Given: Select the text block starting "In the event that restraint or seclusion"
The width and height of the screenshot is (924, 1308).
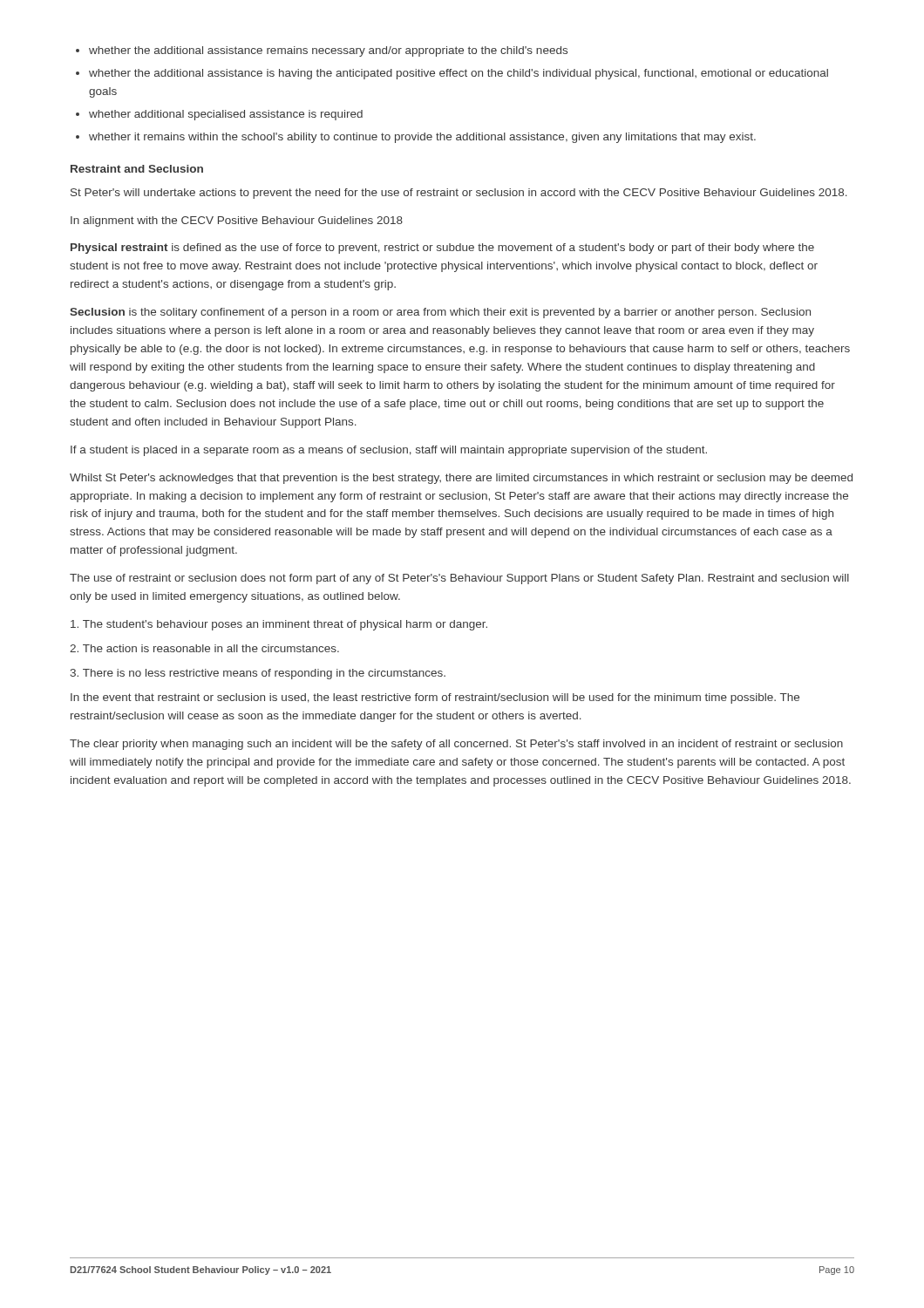Looking at the screenshot, I should [x=435, y=706].
